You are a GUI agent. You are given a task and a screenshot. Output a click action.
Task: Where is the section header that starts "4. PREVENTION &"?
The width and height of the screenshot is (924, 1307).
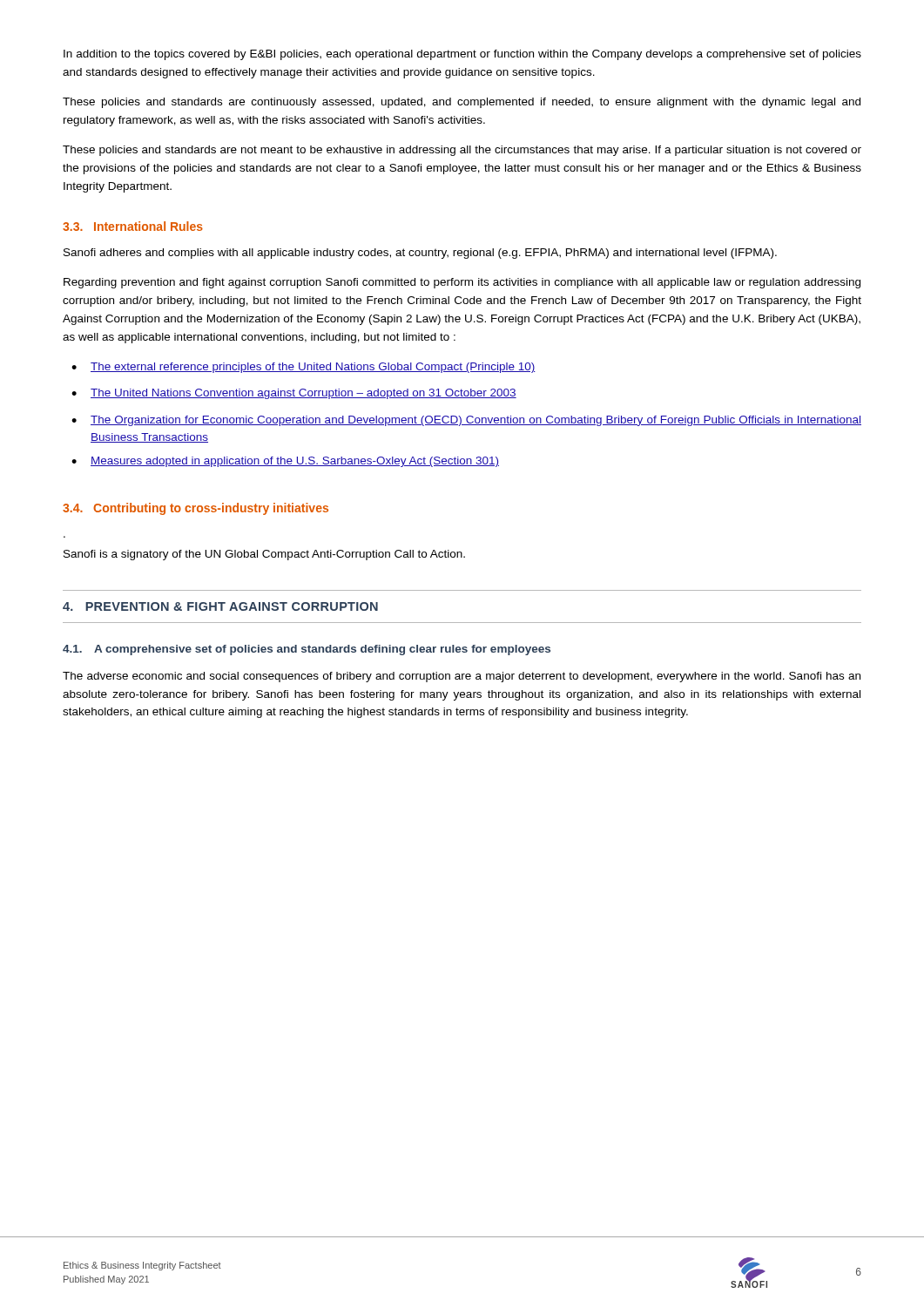(220, 606)
